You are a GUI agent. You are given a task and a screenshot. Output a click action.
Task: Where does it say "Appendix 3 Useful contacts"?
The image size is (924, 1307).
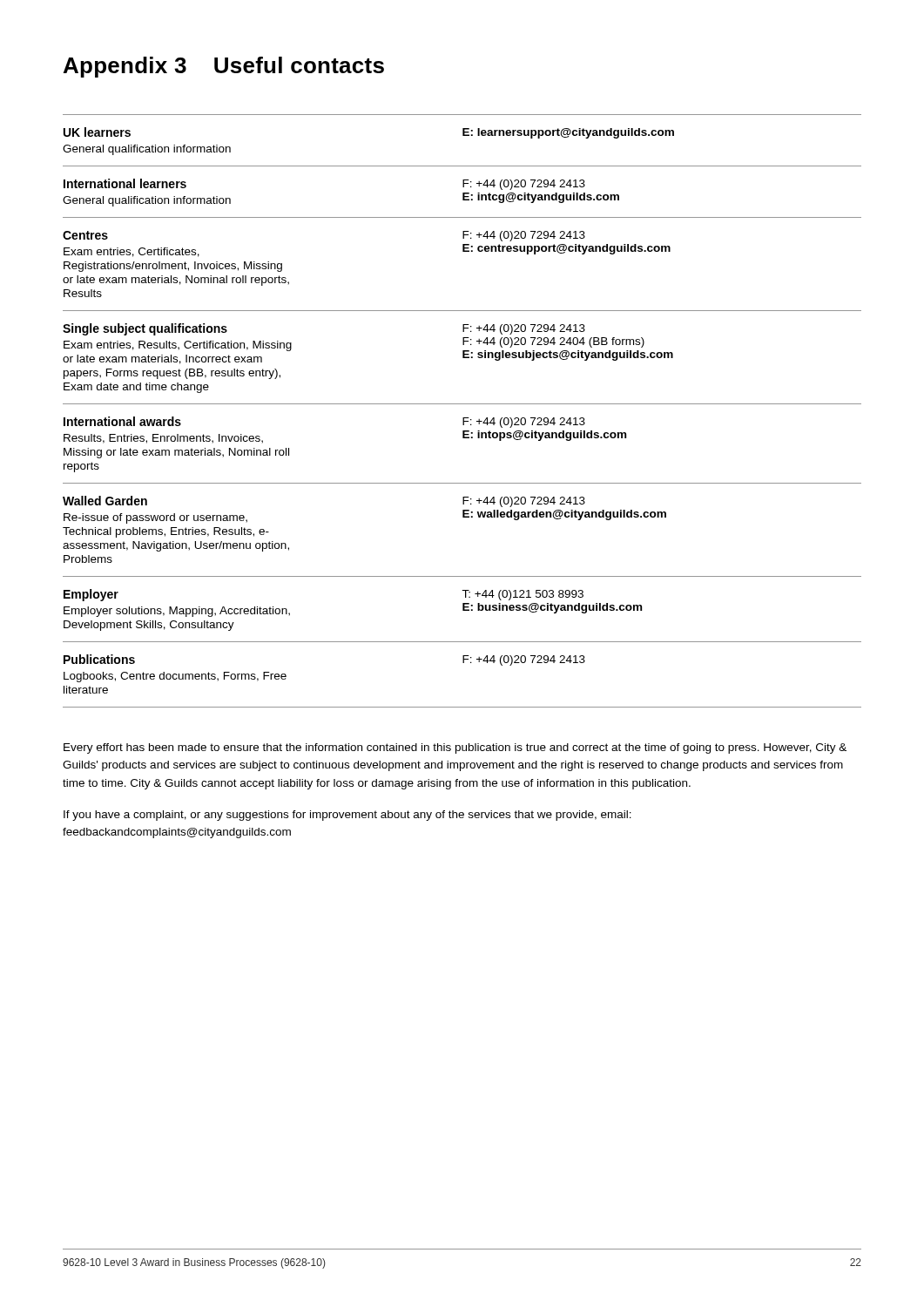point(224,65)
